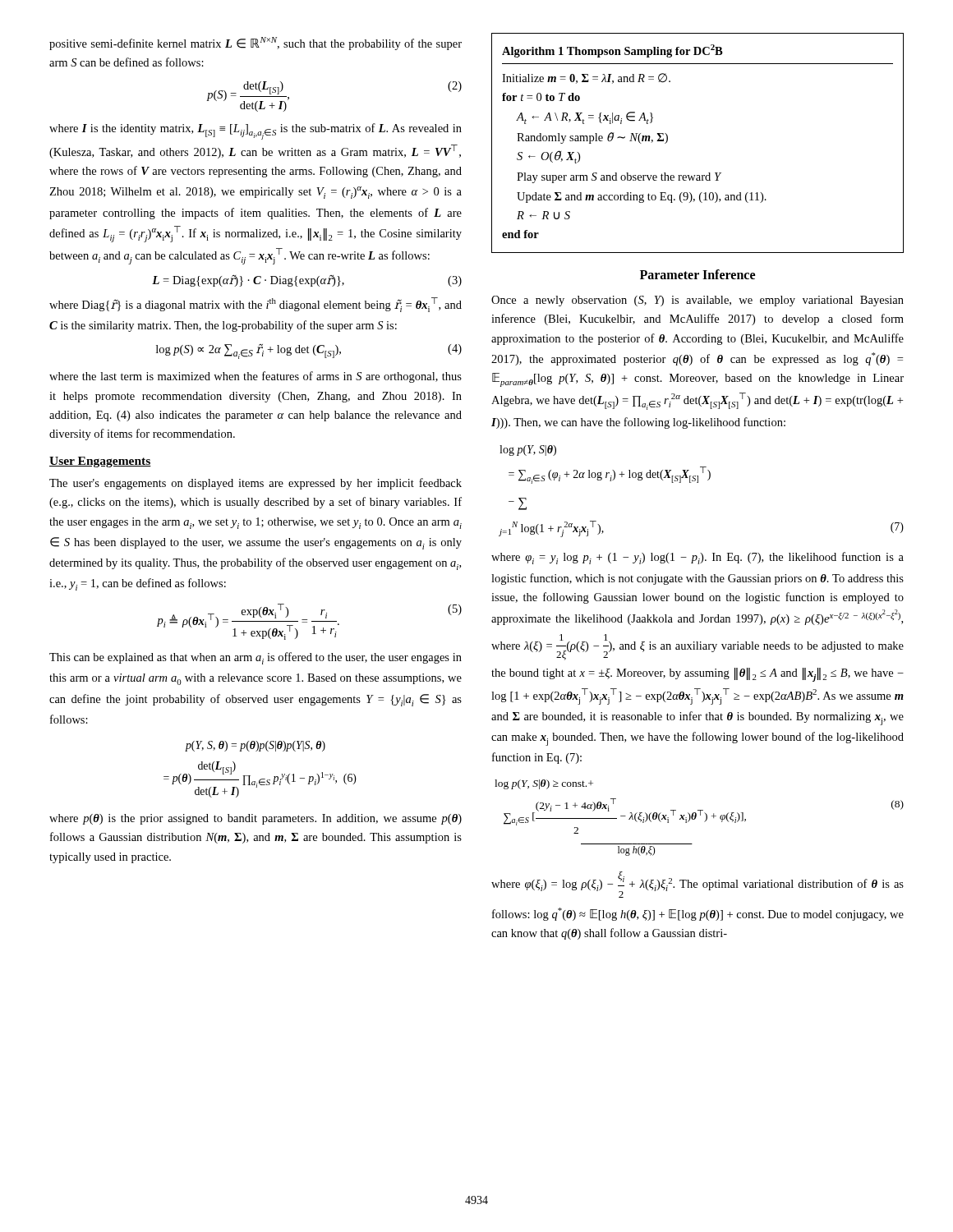The height and width of the screenshot is (1232, 953).
Task: Select the text block that says "where p(θ) is"
Action: pos(255,837)
